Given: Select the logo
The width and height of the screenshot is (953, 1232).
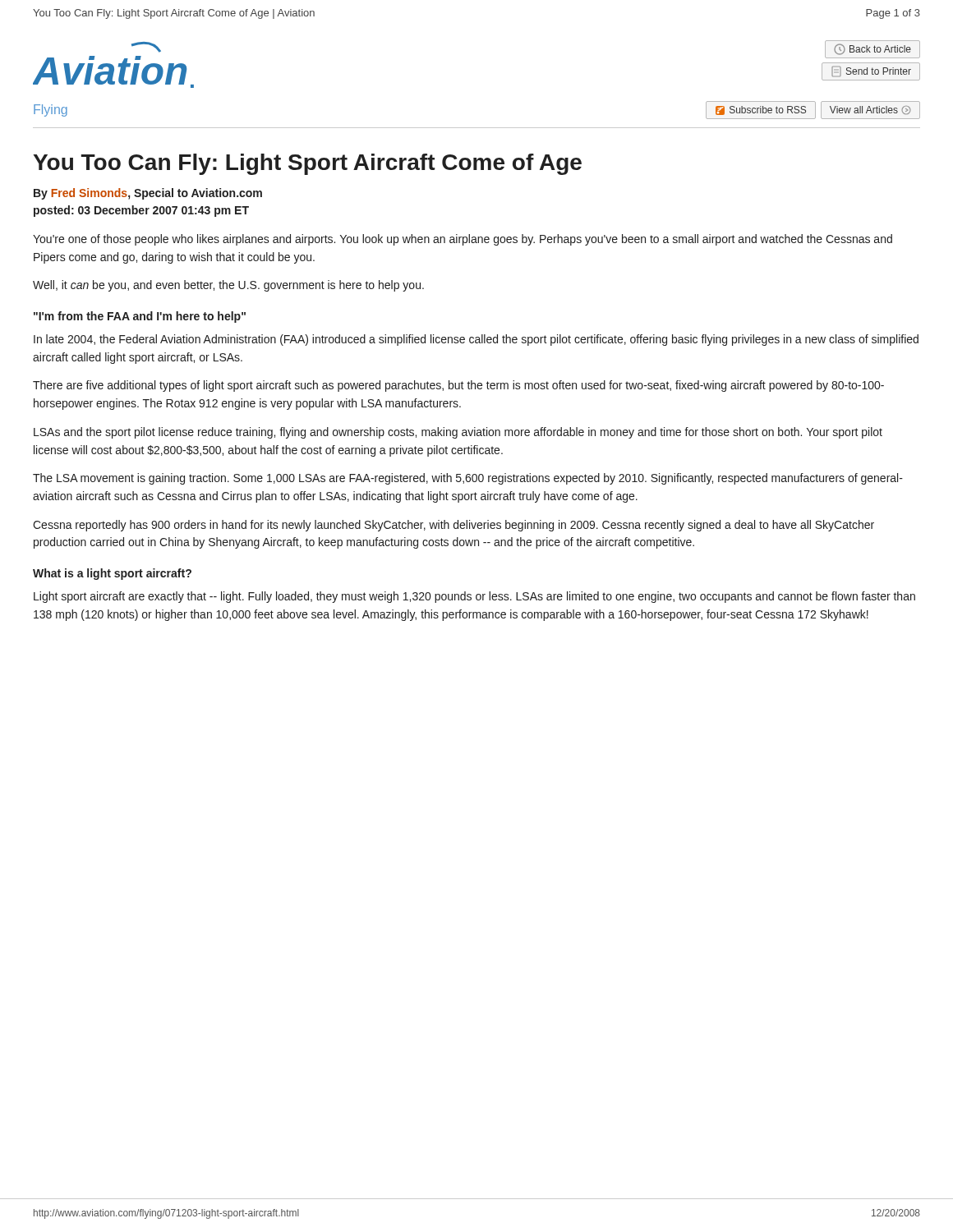Looking at the screenshot, I should point(115,66).
